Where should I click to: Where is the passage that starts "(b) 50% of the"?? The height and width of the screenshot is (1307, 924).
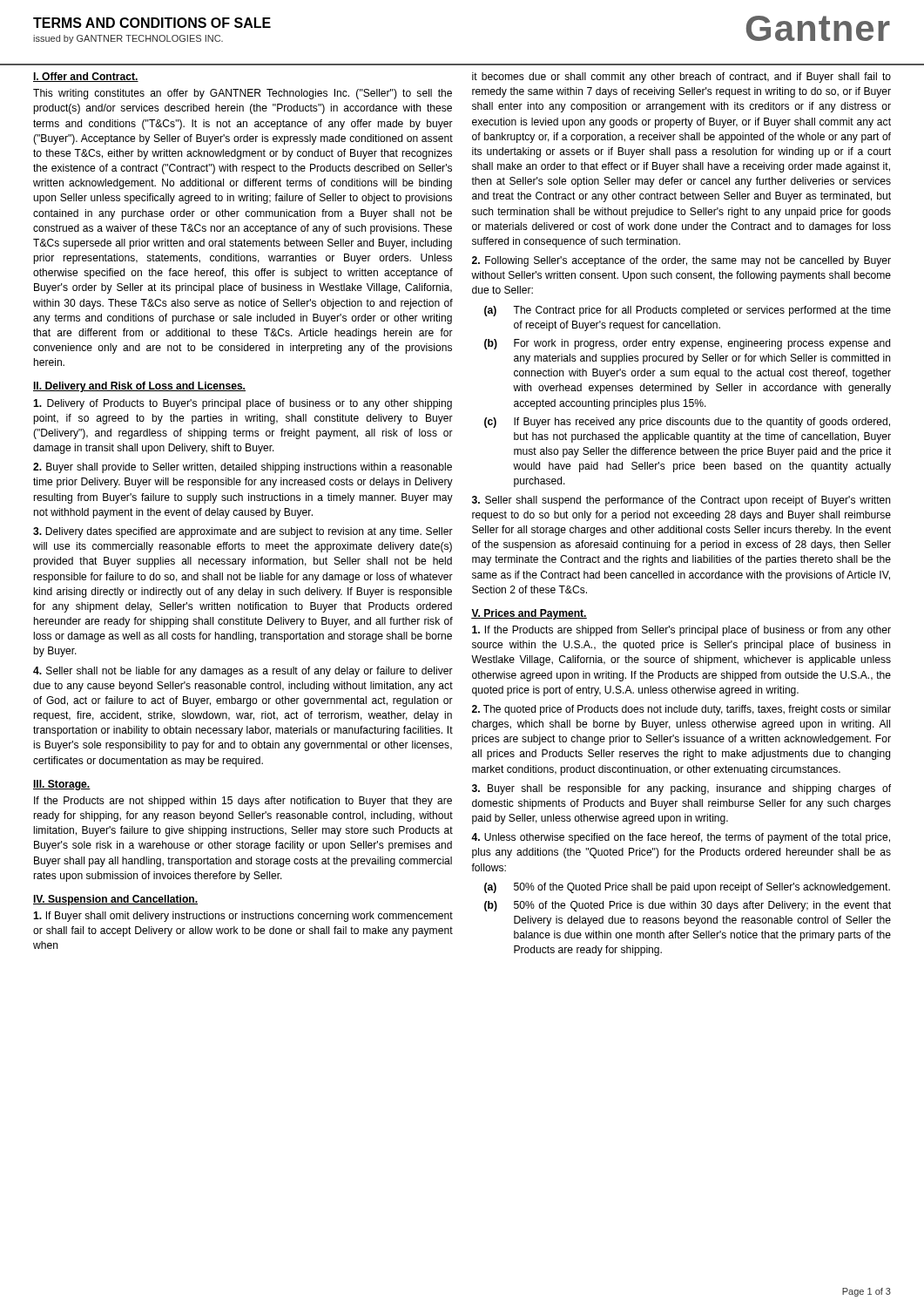[681, 928]
